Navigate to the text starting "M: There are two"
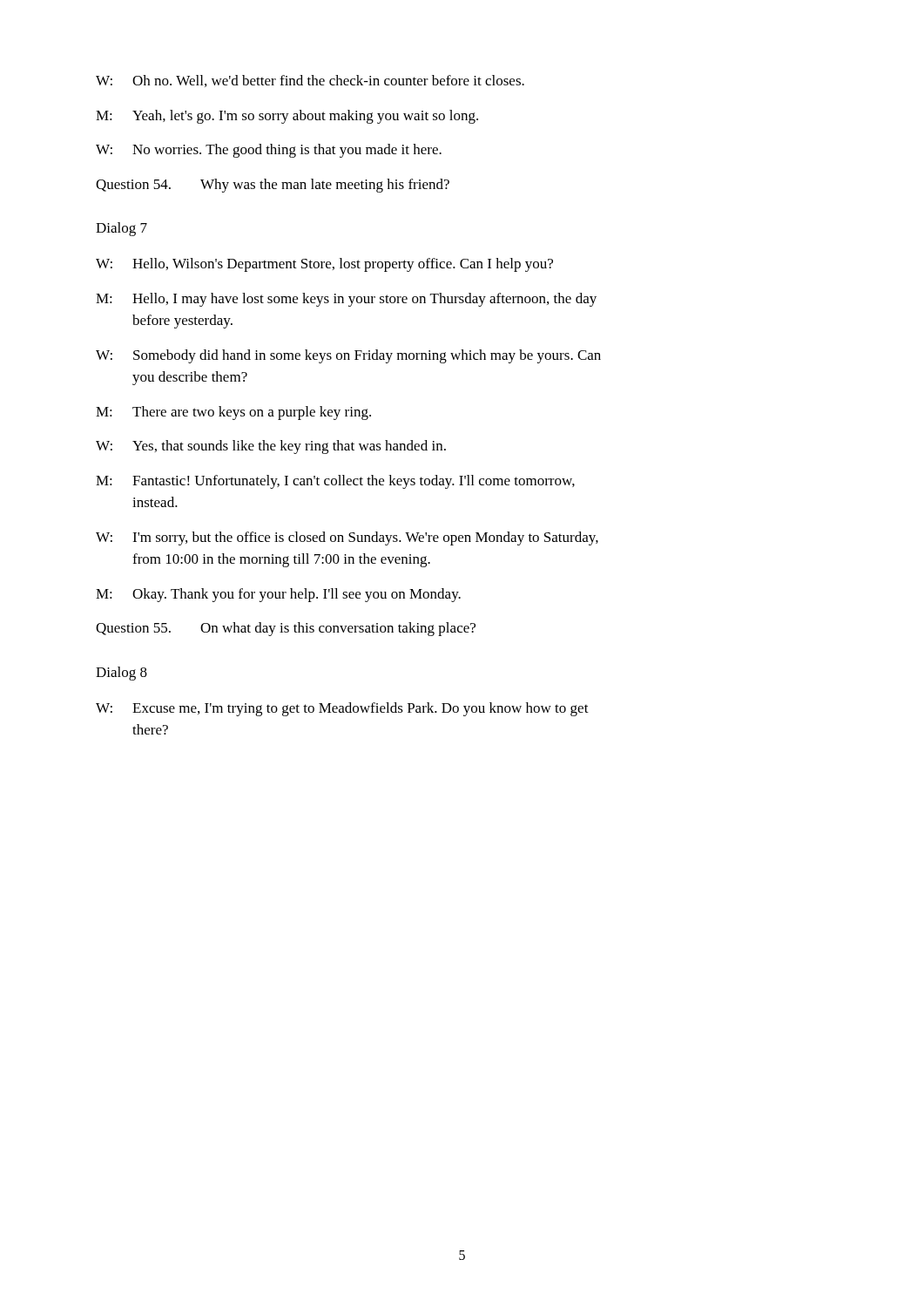 [233, 413]
